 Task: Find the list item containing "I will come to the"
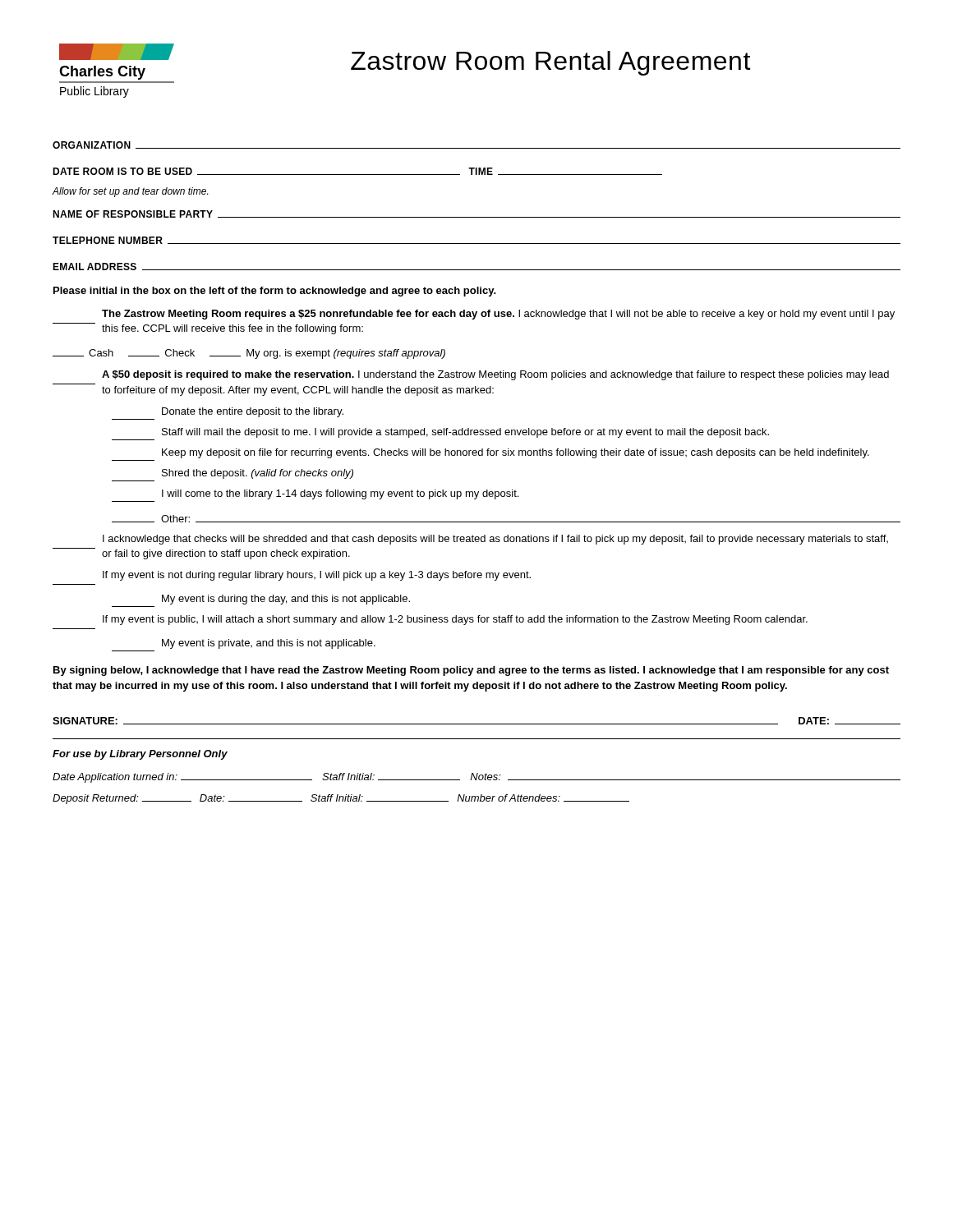coord(316,494)
